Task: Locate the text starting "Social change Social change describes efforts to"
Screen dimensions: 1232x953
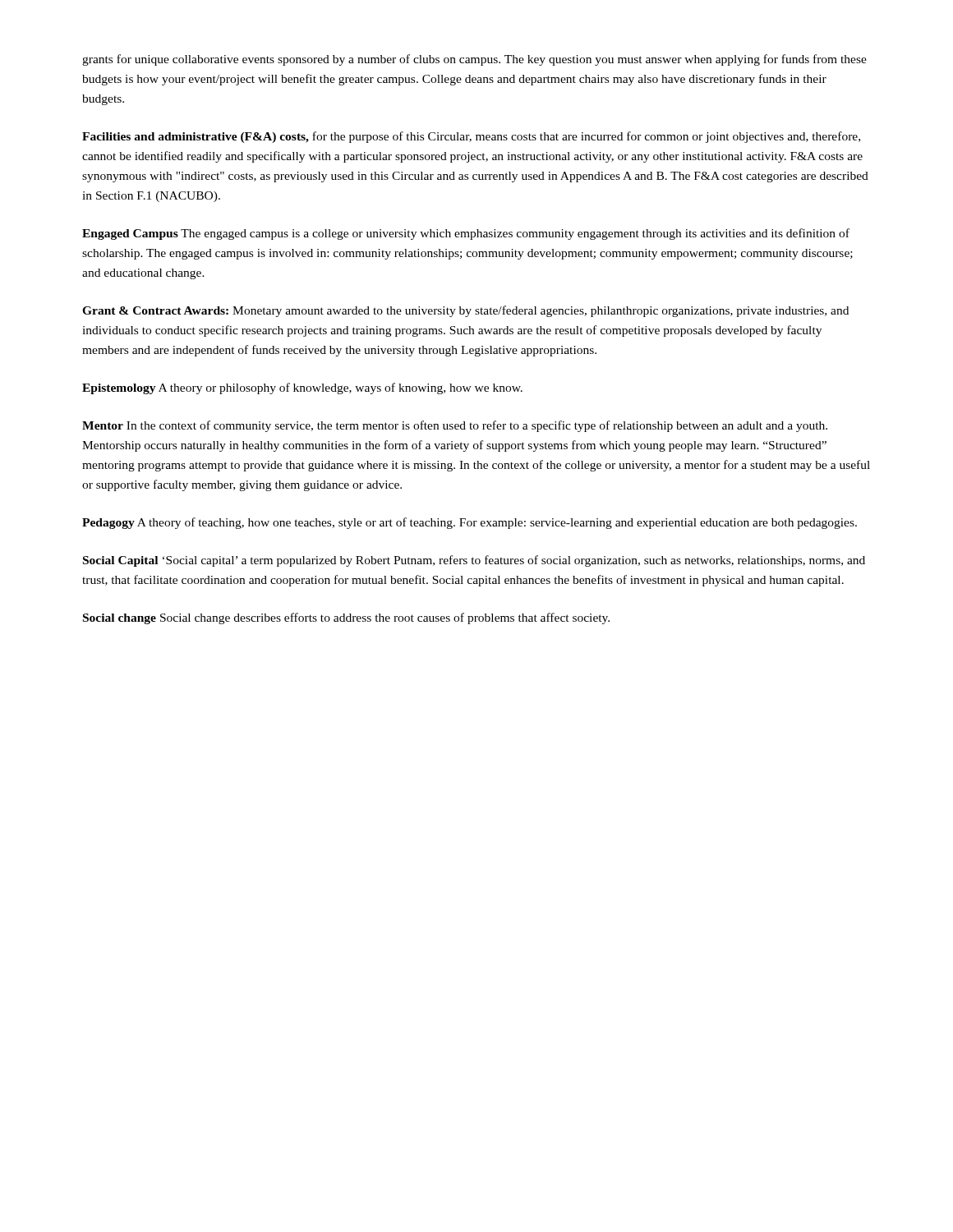Action: [346, 618]
